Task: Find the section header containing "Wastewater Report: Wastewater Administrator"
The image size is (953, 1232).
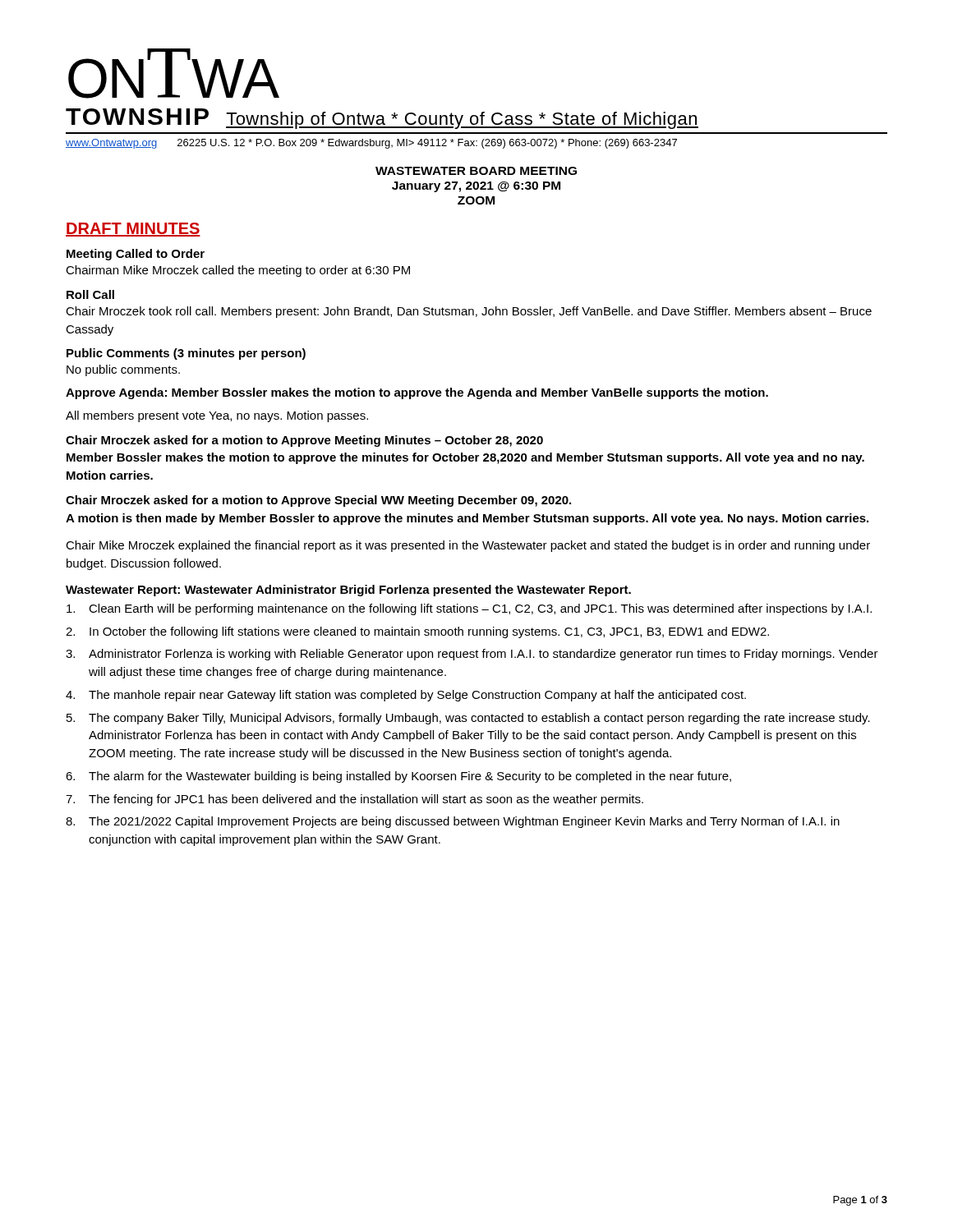Action: [349, 589]
